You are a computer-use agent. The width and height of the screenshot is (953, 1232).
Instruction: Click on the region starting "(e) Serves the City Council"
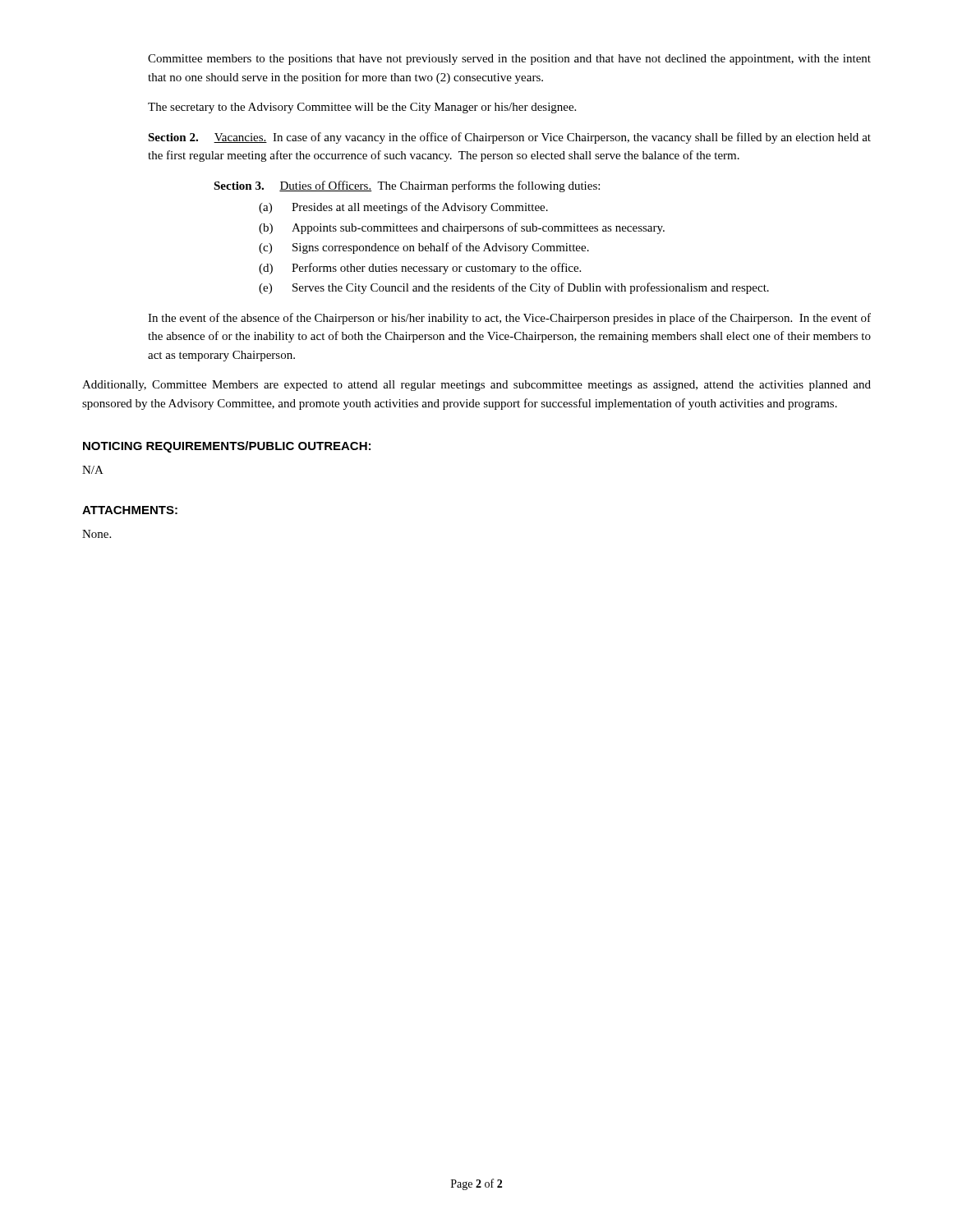point(565,288)
